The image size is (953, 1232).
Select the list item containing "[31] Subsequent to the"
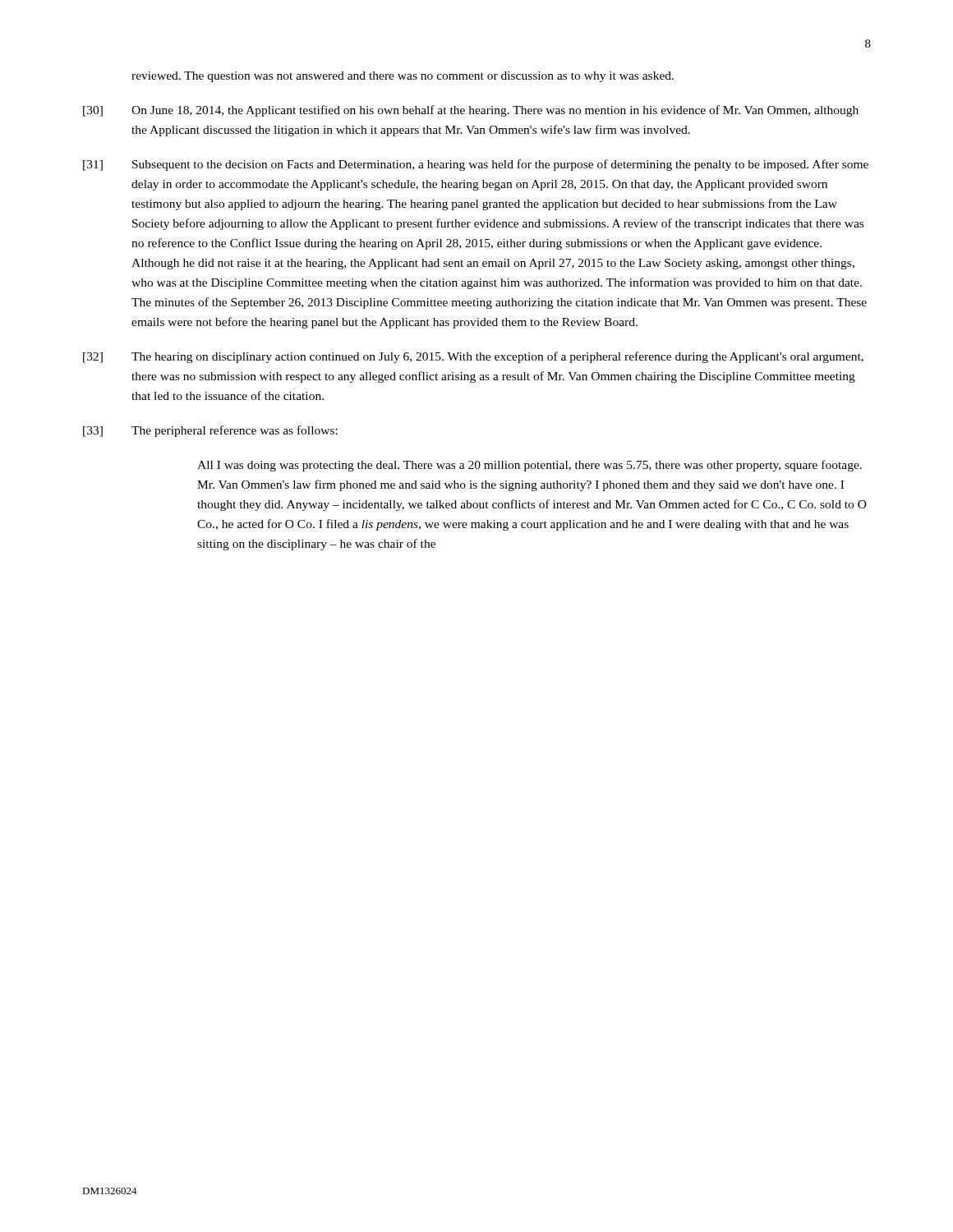(x=476, y=243)
